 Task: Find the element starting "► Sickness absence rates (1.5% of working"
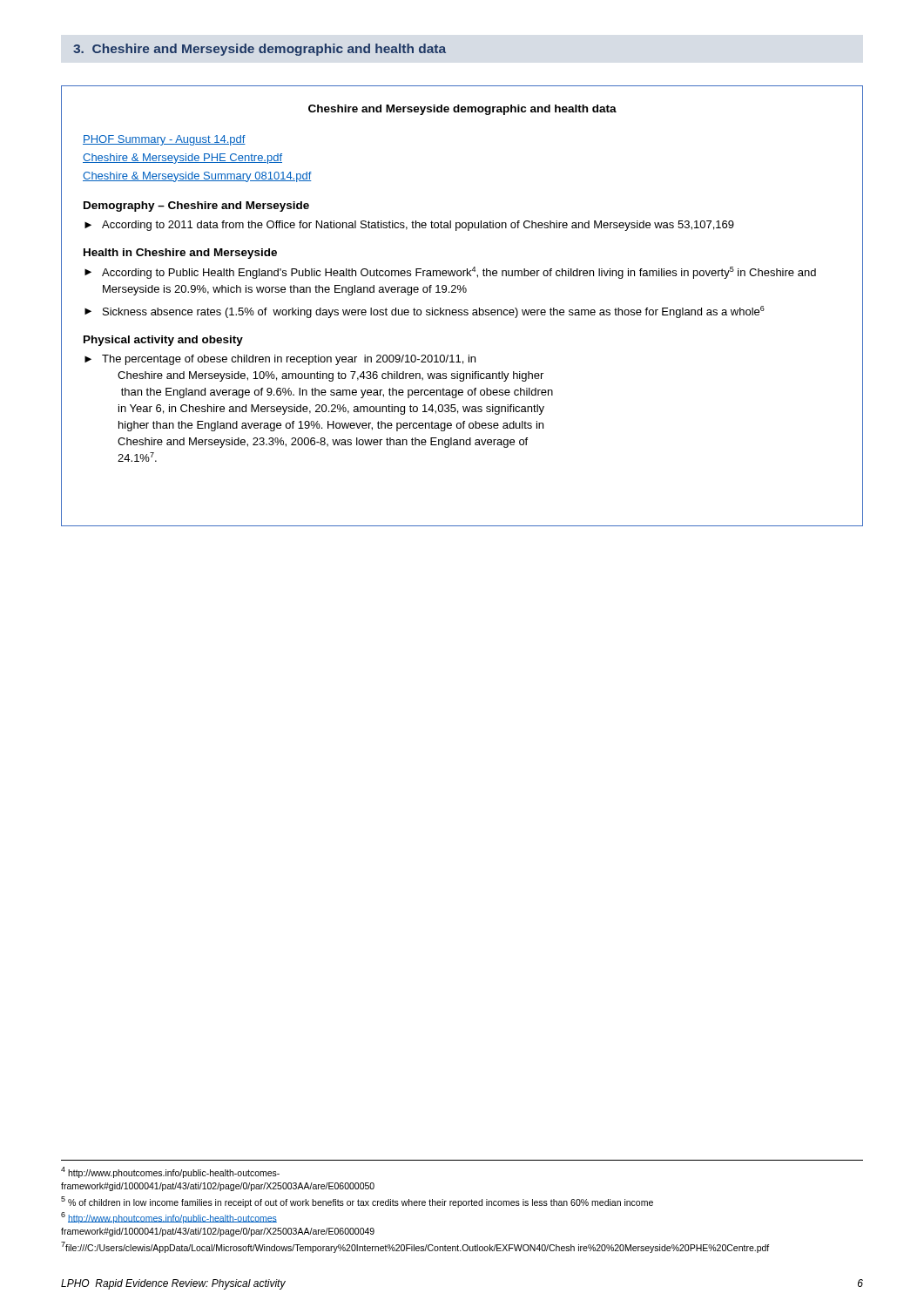pyautogui.click(x=462, y=312)
